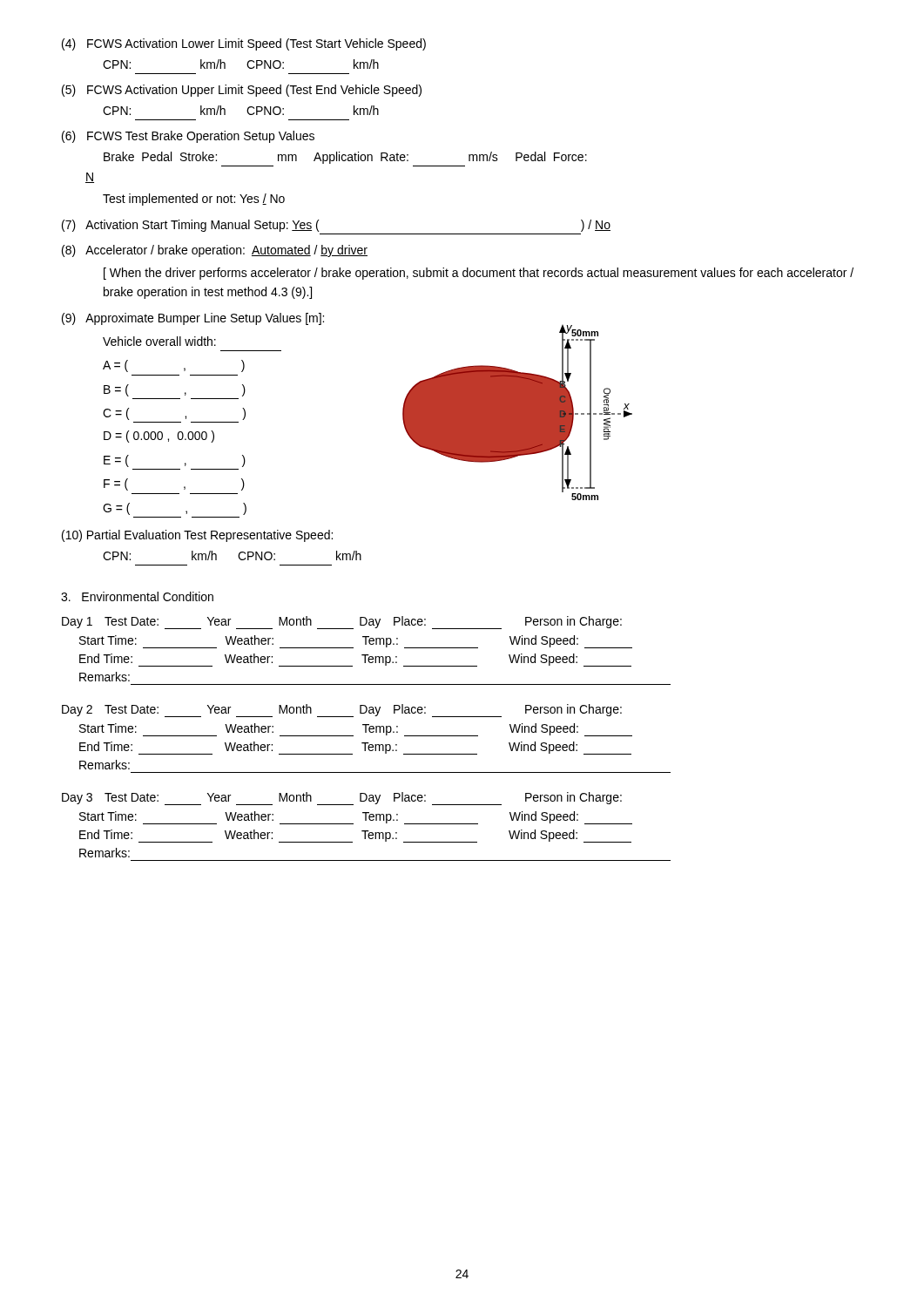Find the section header that says "3. Environmental Condition"
The image size is (924, 1307).
[x=138, y=597]
